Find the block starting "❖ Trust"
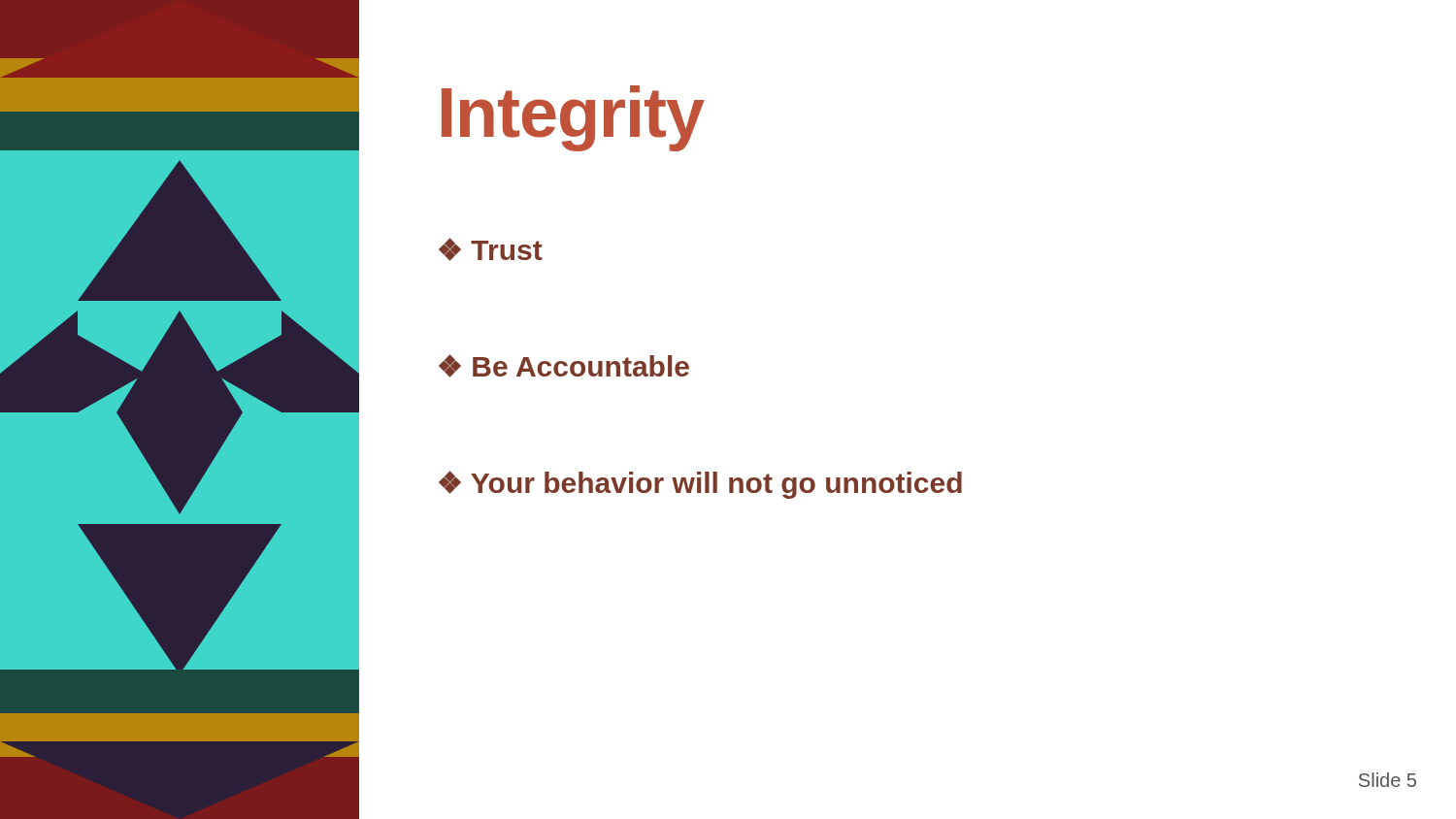The height and width of the screenshot is (819, 1456). point(490,250)
